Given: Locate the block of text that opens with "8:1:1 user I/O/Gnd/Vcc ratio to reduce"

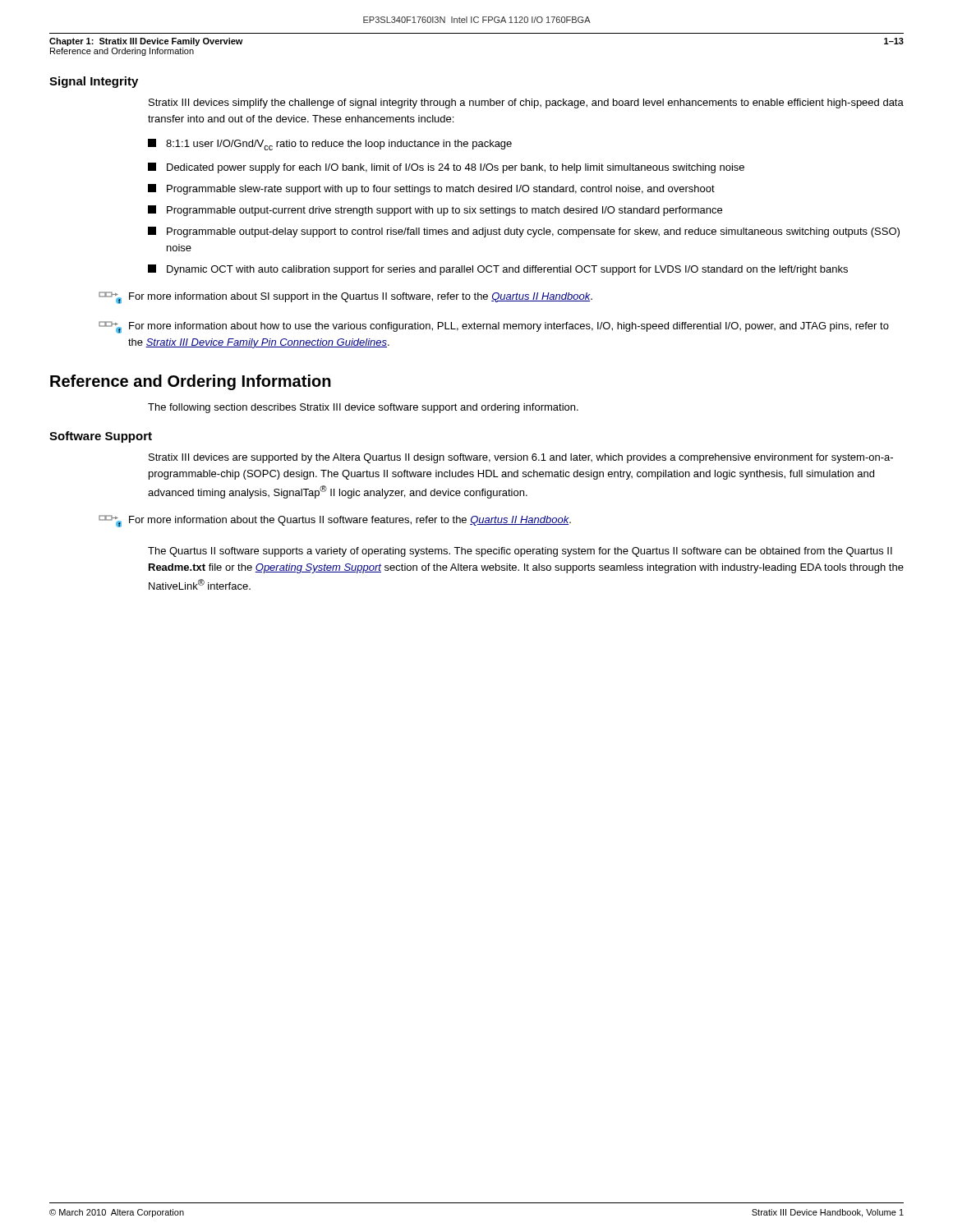Looking at the screenshot, I should click(330, 145).
